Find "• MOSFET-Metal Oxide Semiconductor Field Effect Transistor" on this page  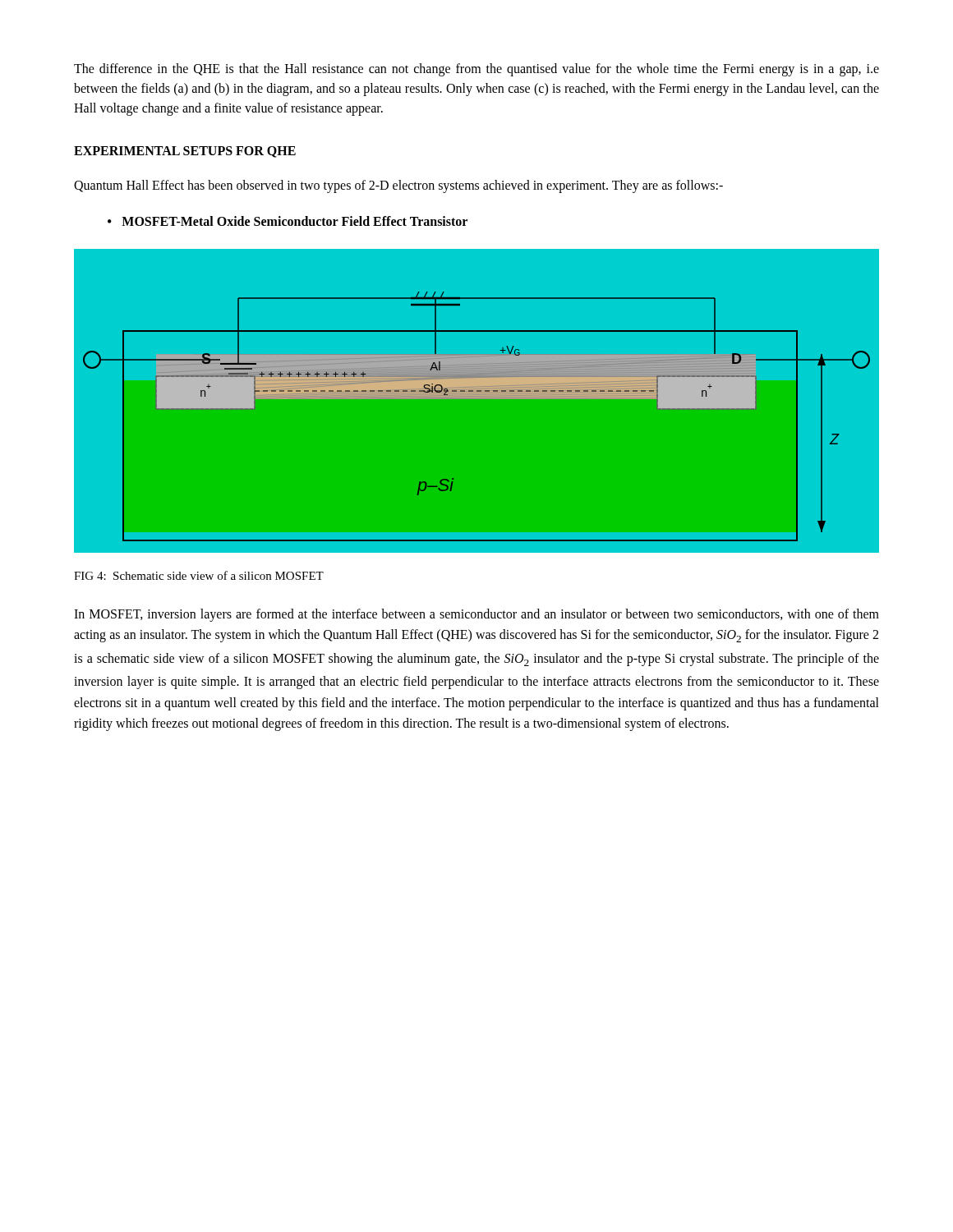(x=287, y=222)
